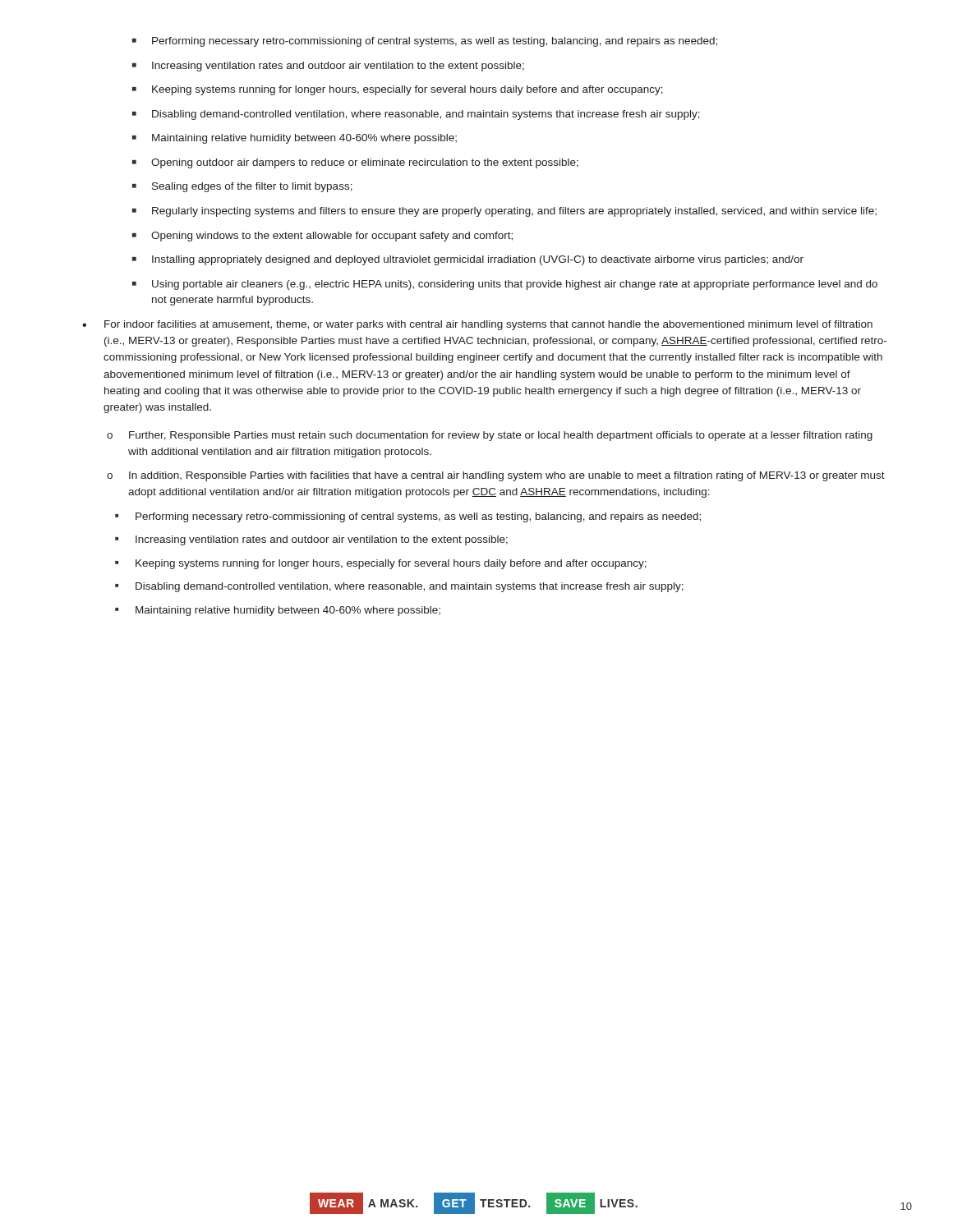Screen dimensions: 1232x953
Task: Navigate to the text starting "• For indoor facilities"
Action: 485,366
